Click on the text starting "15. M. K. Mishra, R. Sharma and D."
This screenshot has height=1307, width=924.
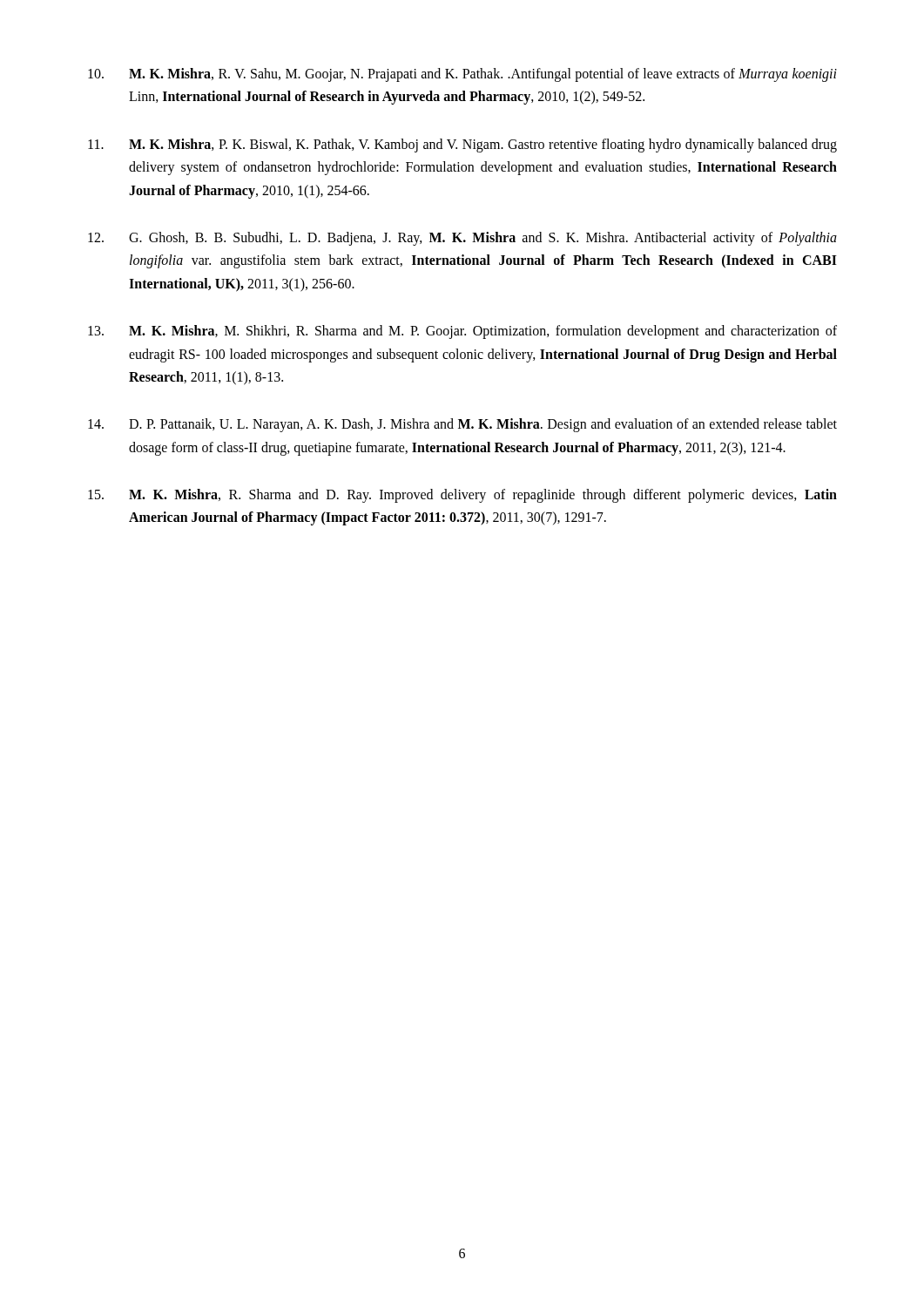[462, 507]
